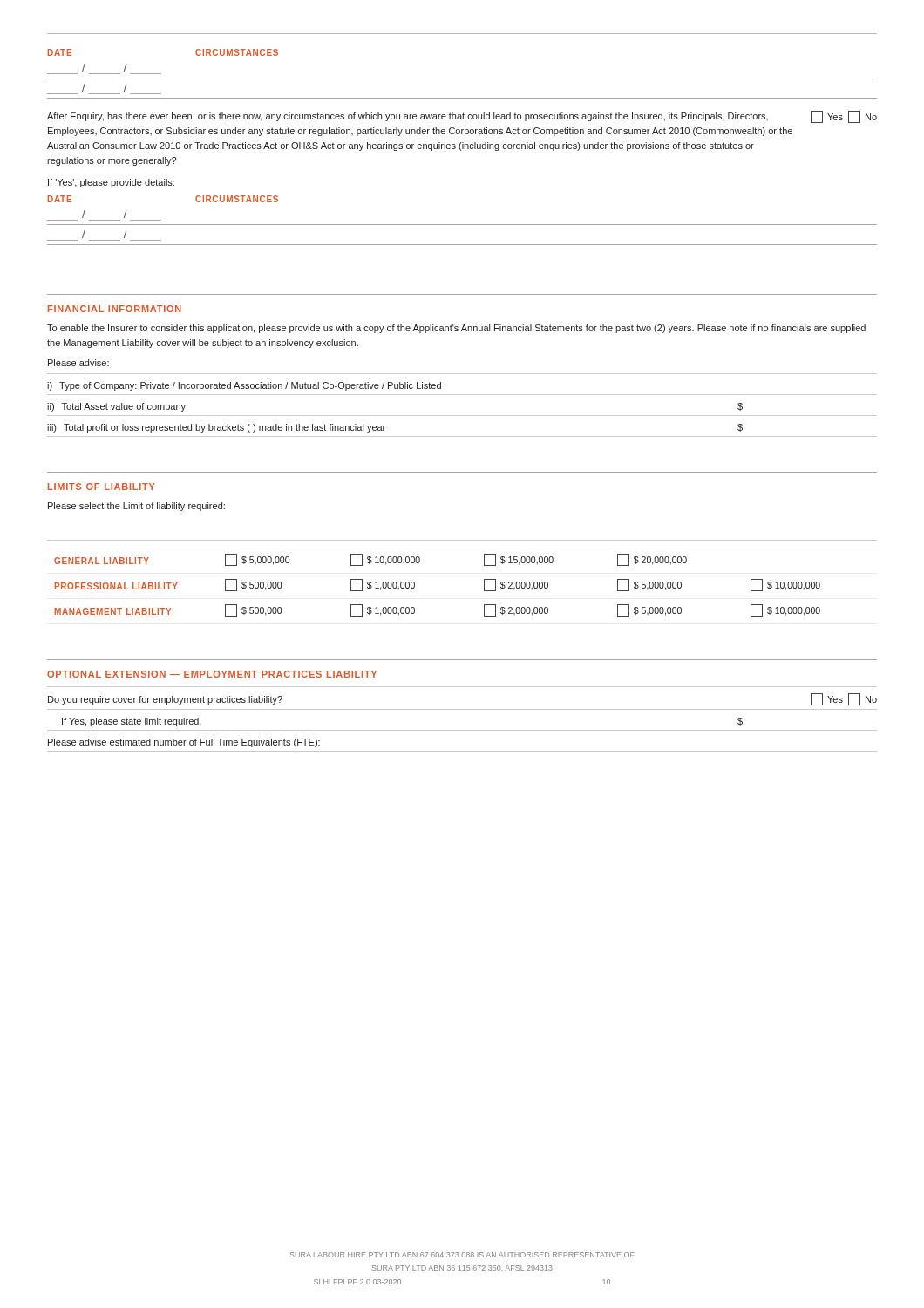
Task: Click where it says "If Yes, please state limit required. $"
Action: 462,721
